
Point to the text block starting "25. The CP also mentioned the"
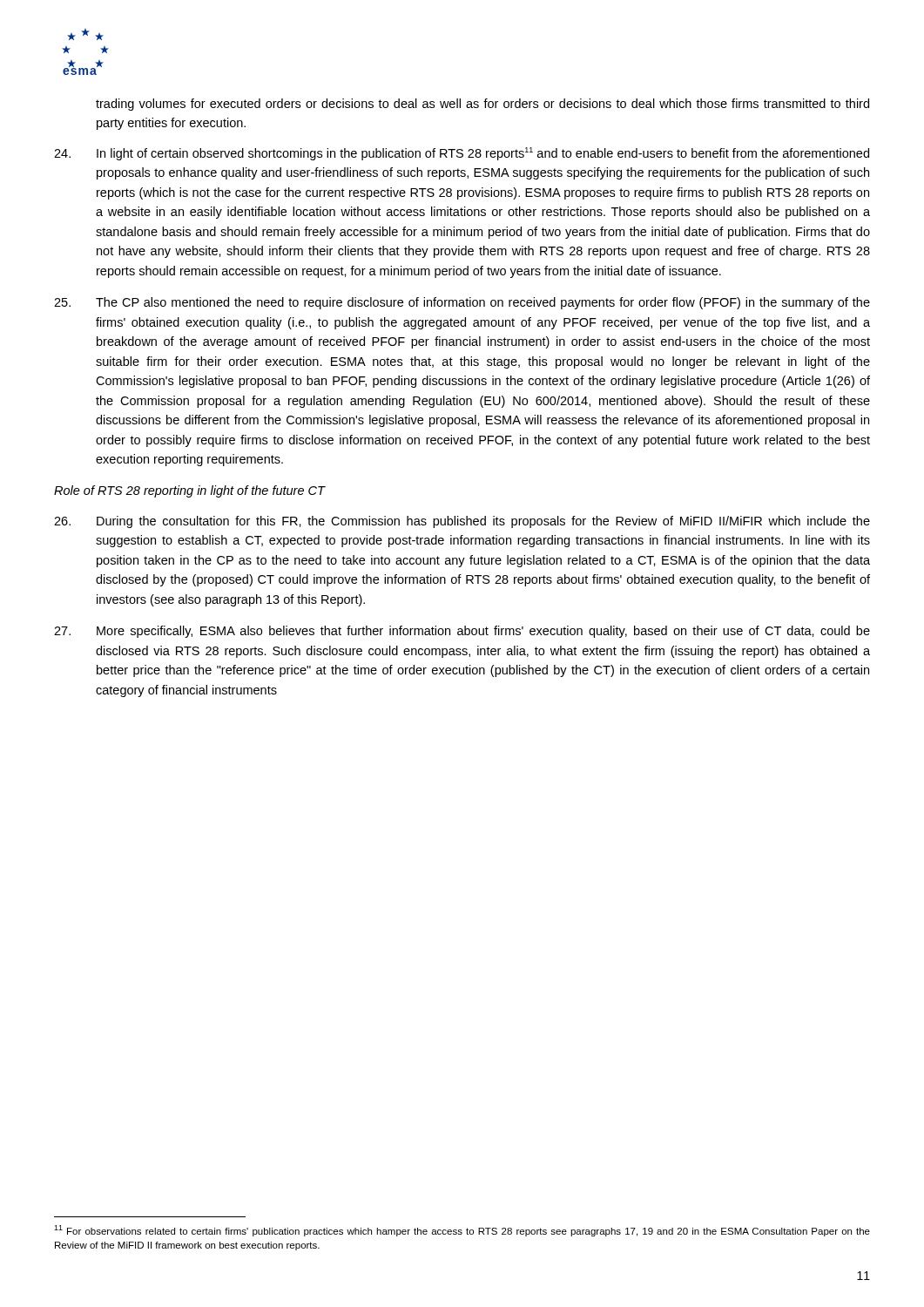(462, 381)
